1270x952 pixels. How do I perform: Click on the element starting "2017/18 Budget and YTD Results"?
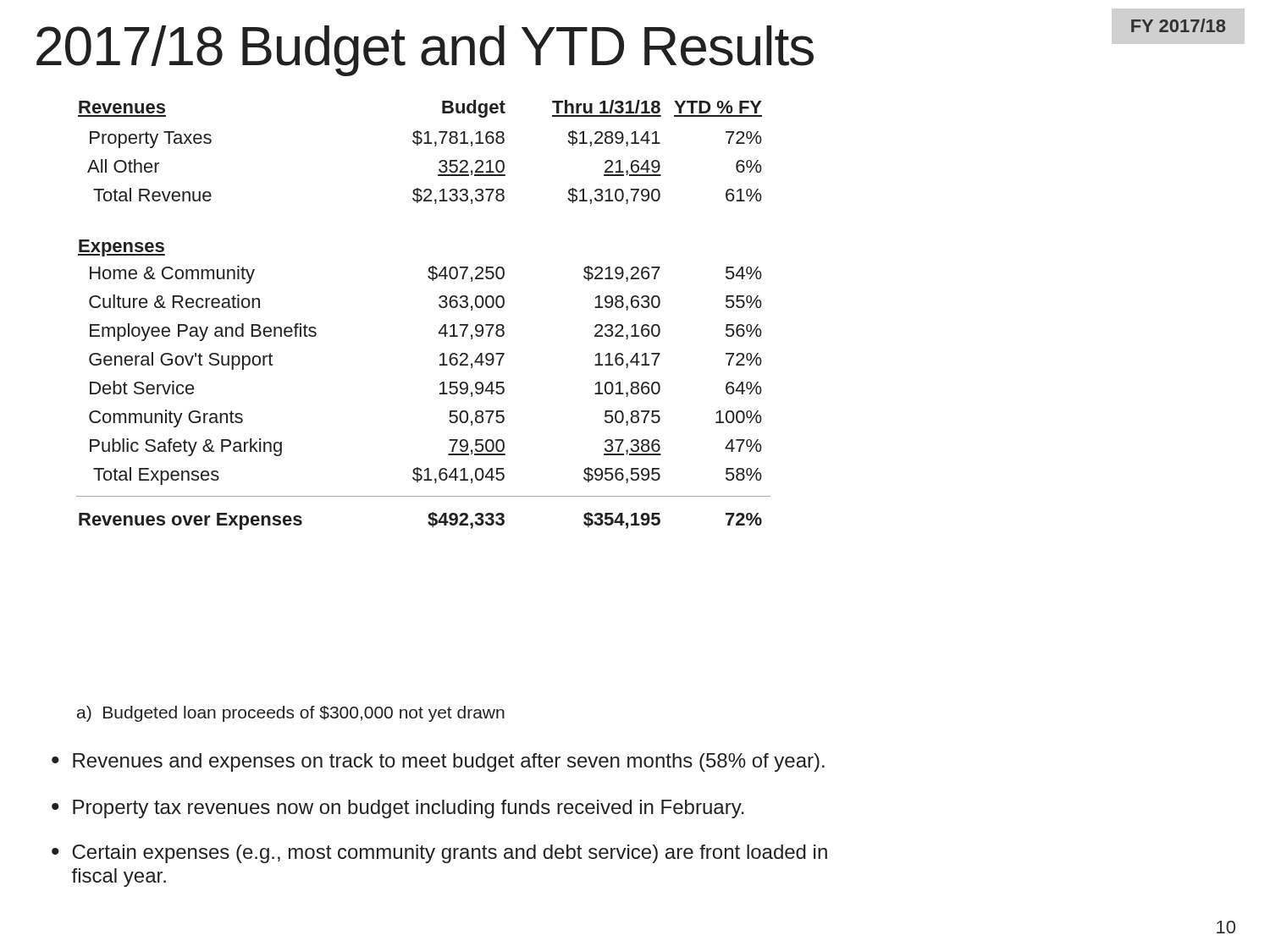[424, 47]
